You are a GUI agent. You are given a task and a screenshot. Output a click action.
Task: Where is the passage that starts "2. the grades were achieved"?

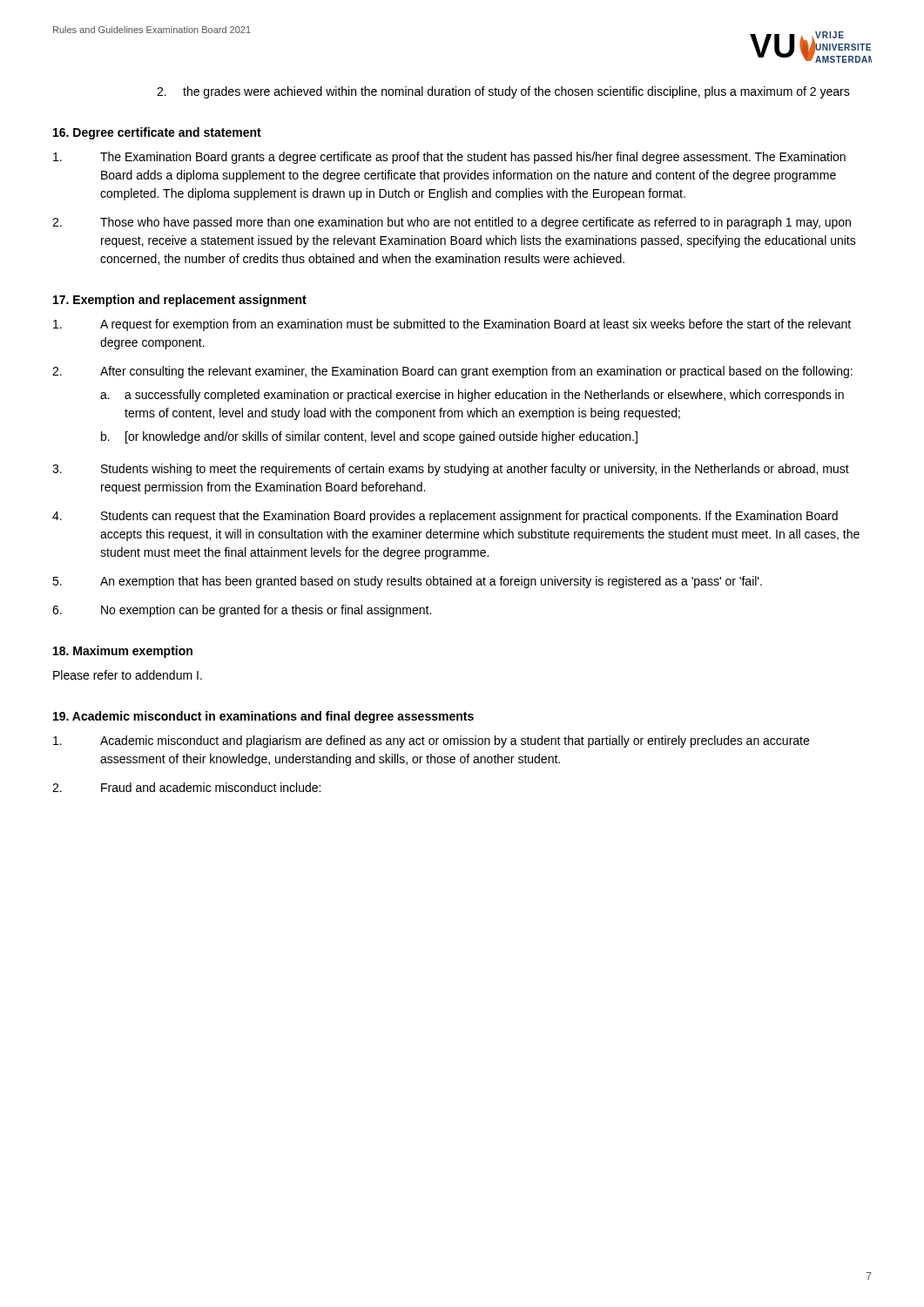coord(514,92)
